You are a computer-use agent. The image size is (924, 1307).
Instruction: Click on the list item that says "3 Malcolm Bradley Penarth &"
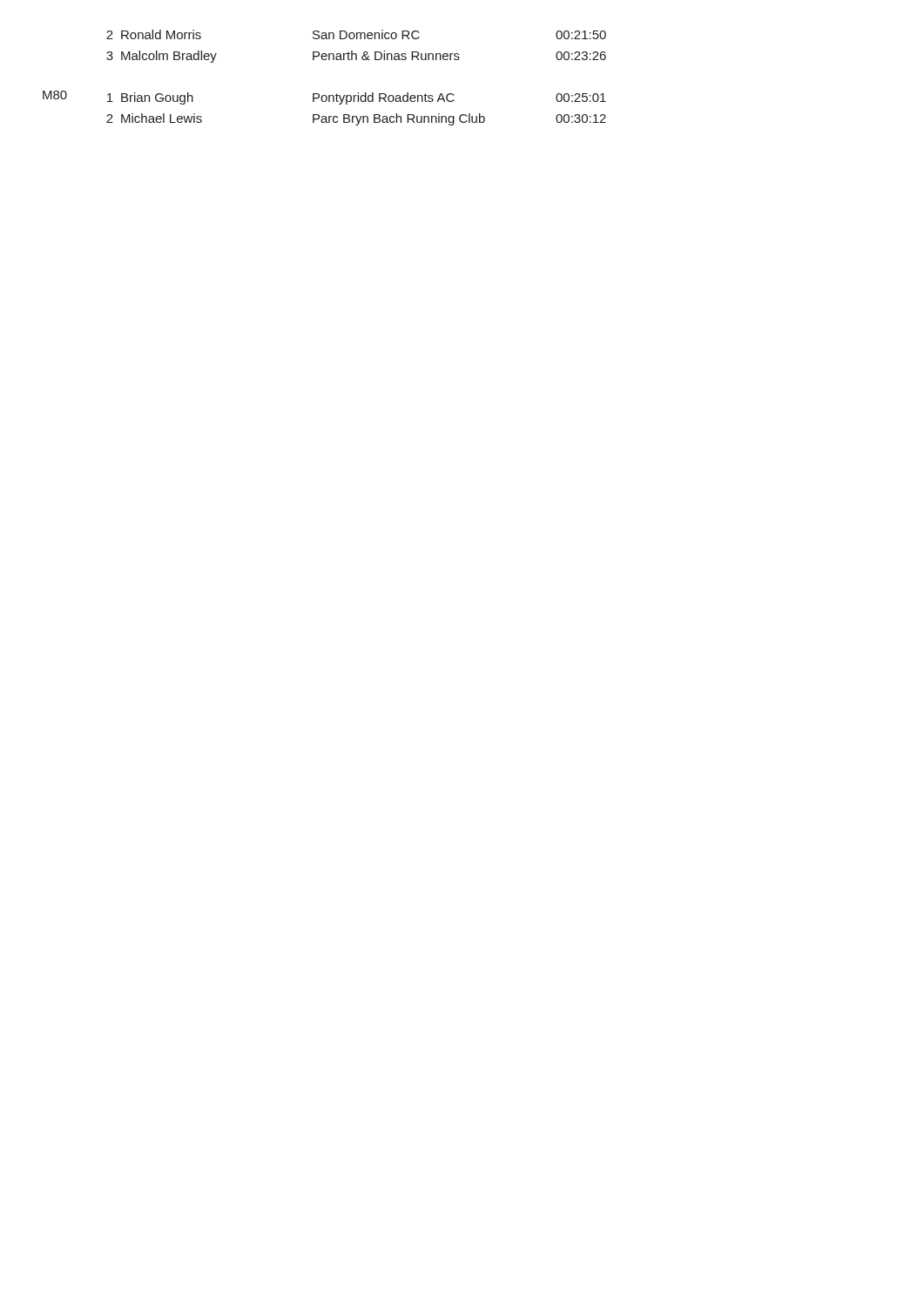365,56
